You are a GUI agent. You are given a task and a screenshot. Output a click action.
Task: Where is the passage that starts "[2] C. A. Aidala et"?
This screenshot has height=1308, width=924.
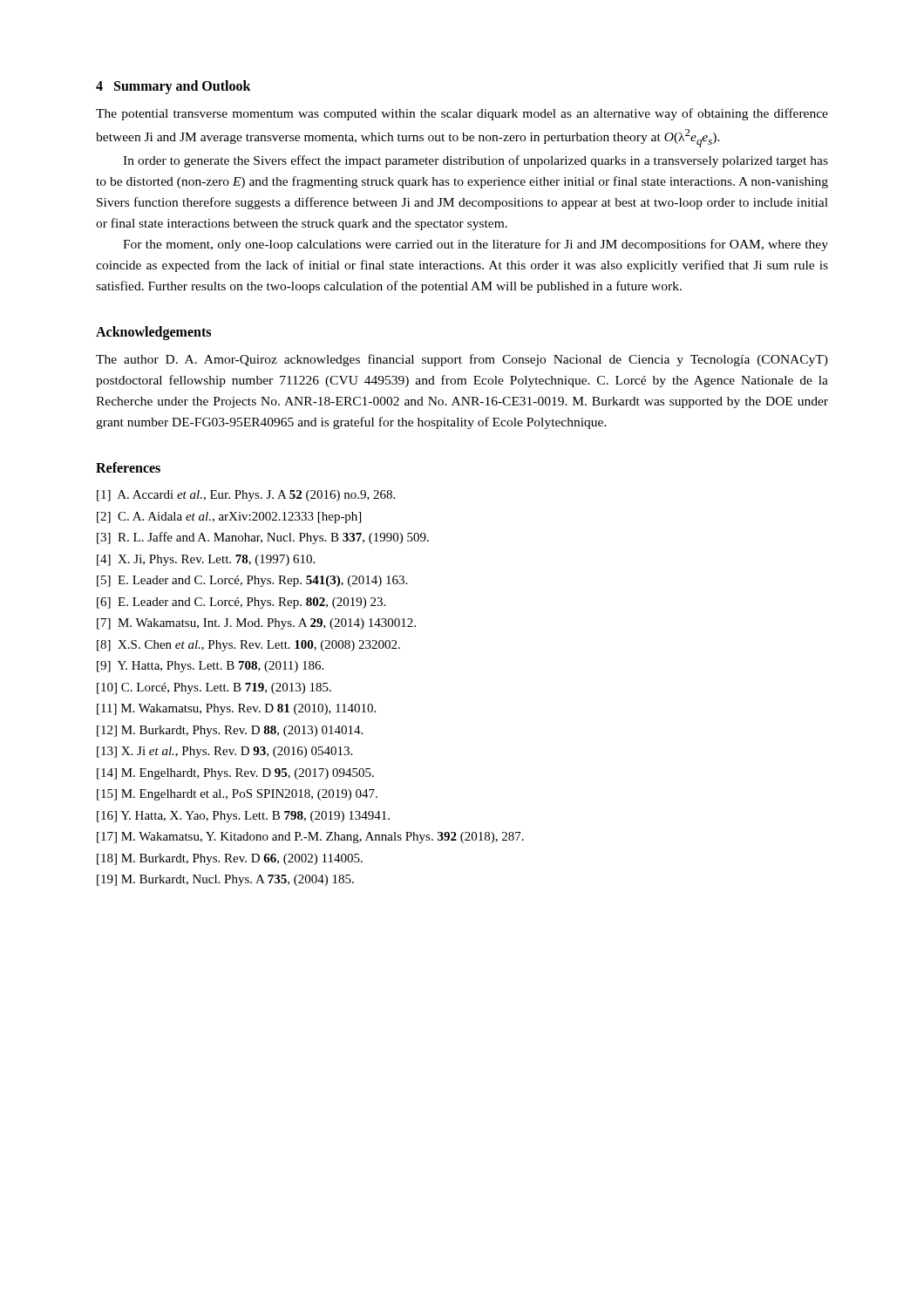coord(229,516)
